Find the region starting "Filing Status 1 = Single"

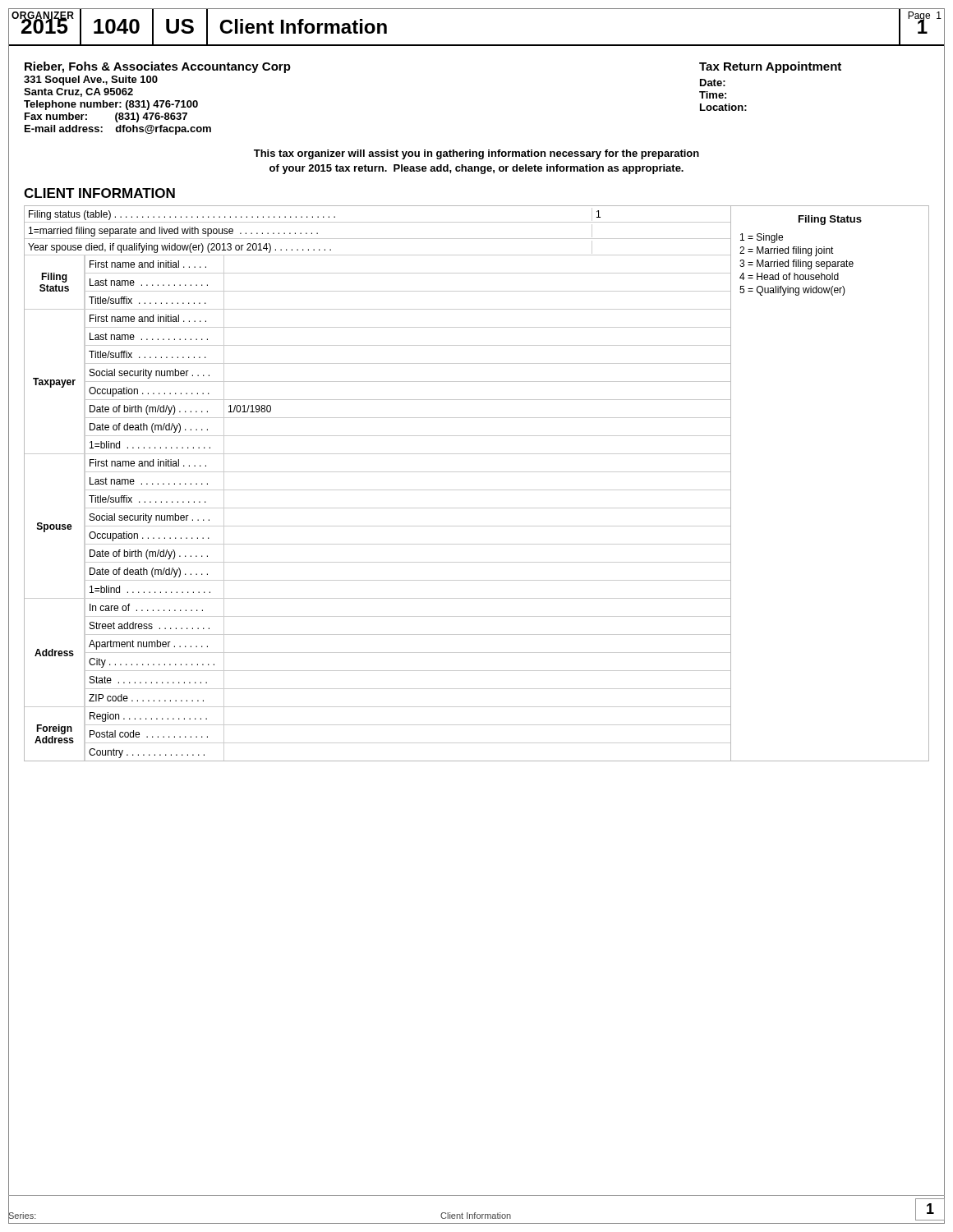(x=830, y=254)
